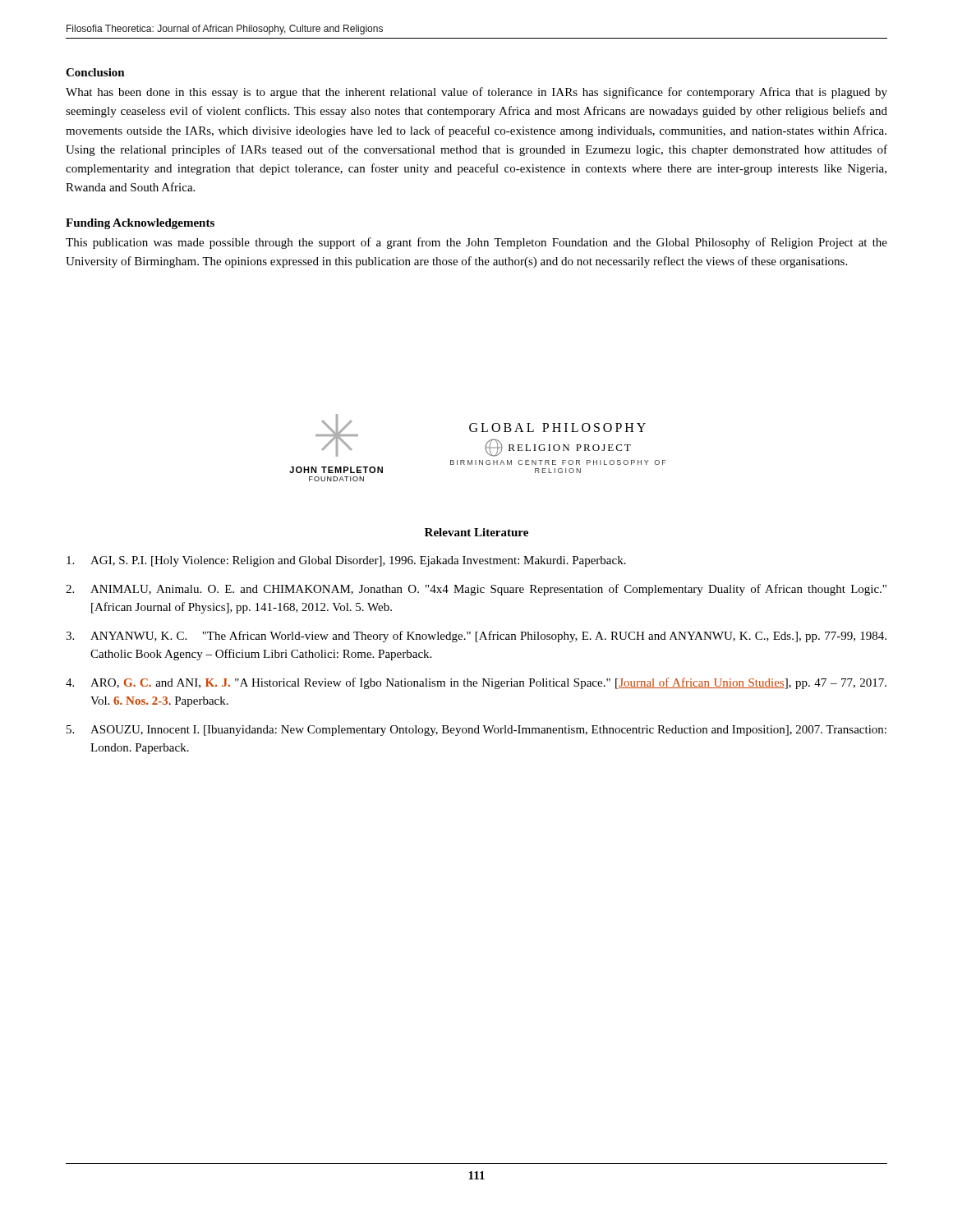The height and width of the screenshot is (1232, 953).
Task: Click where it says "Funding Acknowledgements"
Action: tap(140, 222)
